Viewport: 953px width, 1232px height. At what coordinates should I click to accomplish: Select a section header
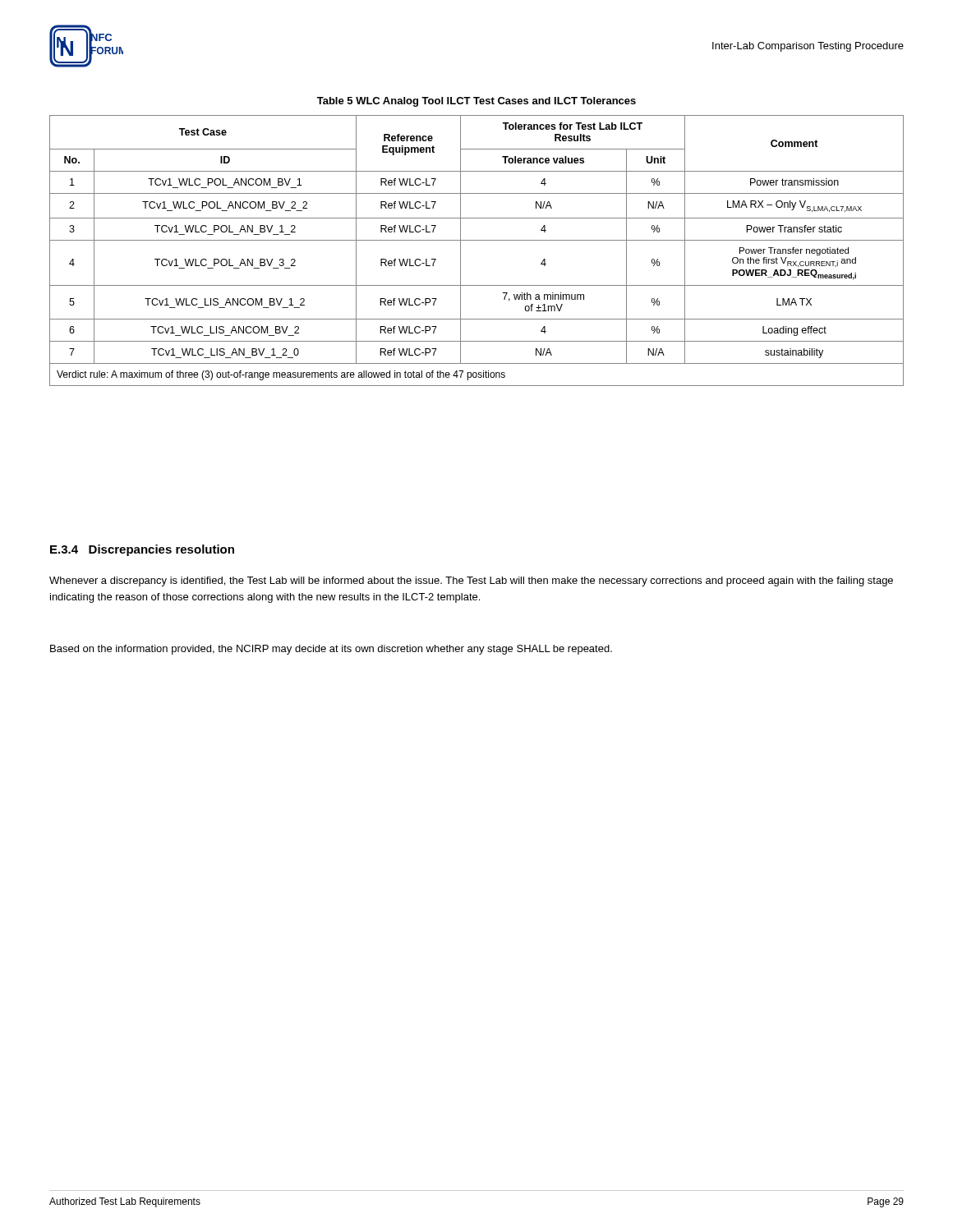point(142,549)
